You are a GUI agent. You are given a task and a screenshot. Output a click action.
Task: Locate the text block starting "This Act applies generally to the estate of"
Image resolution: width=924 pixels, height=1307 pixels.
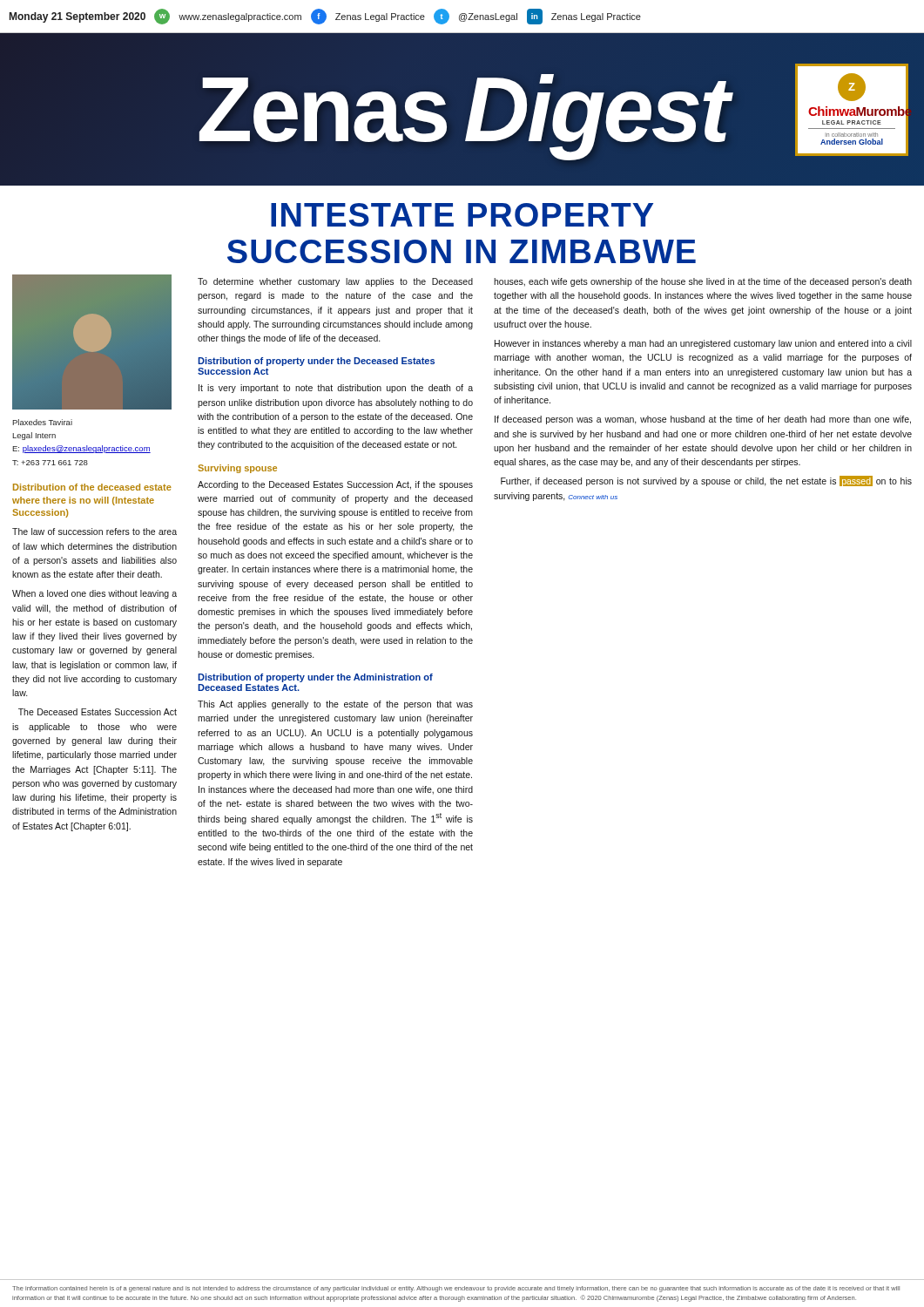tap(335, 783)
